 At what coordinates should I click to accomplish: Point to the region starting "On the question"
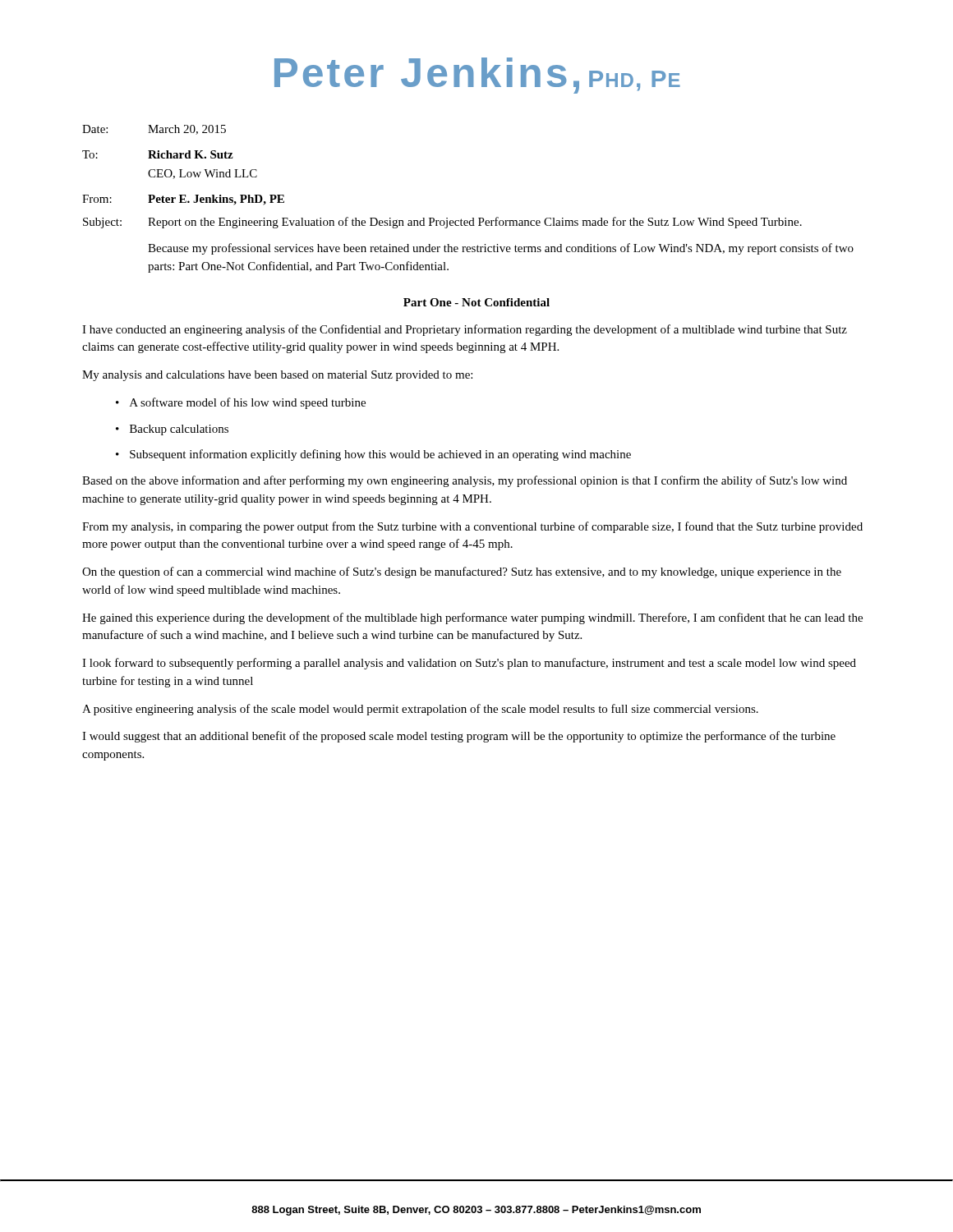point(462,581)
